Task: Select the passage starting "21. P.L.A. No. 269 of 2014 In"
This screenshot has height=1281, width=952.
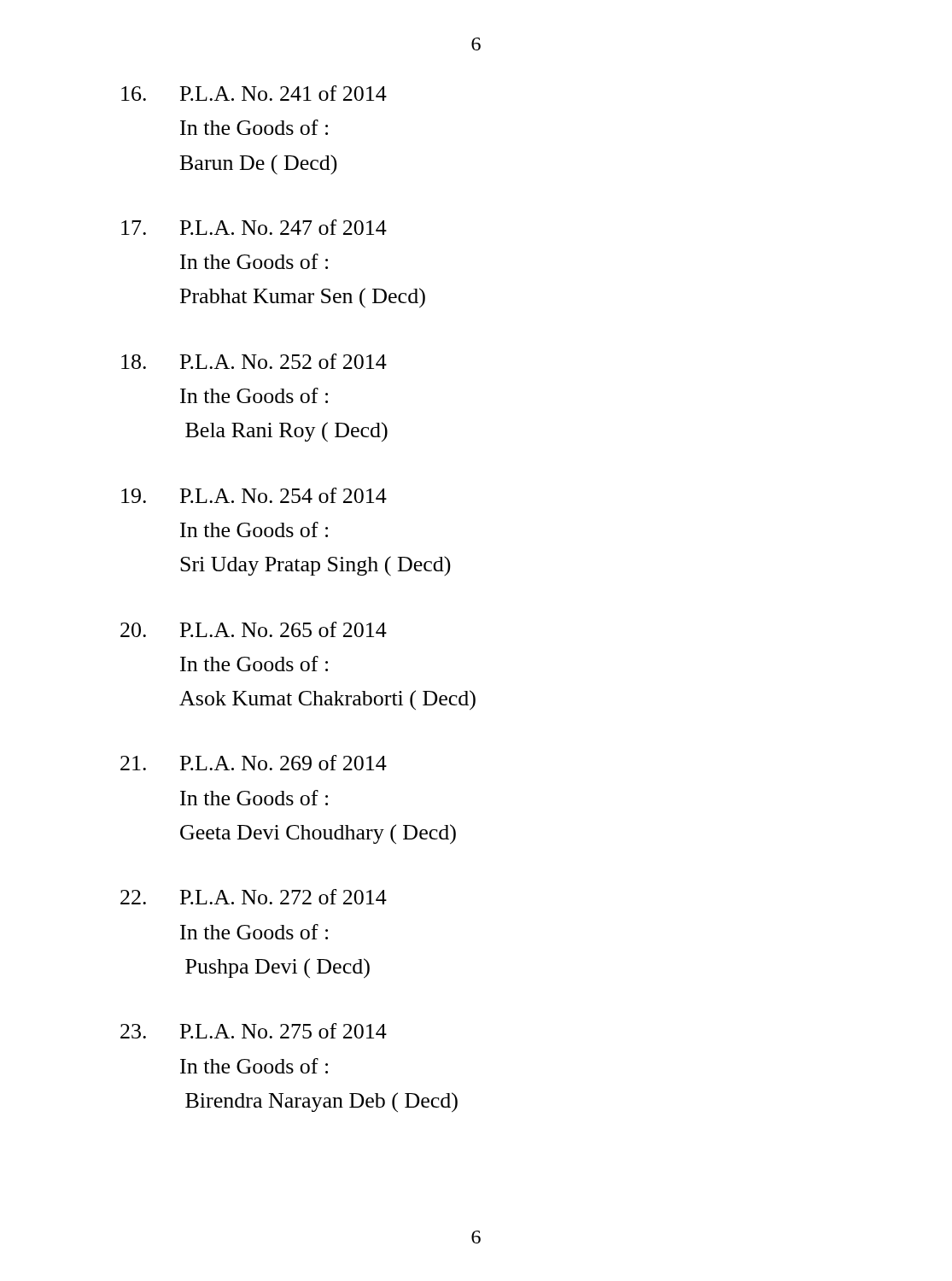Action: click(254, 763)
